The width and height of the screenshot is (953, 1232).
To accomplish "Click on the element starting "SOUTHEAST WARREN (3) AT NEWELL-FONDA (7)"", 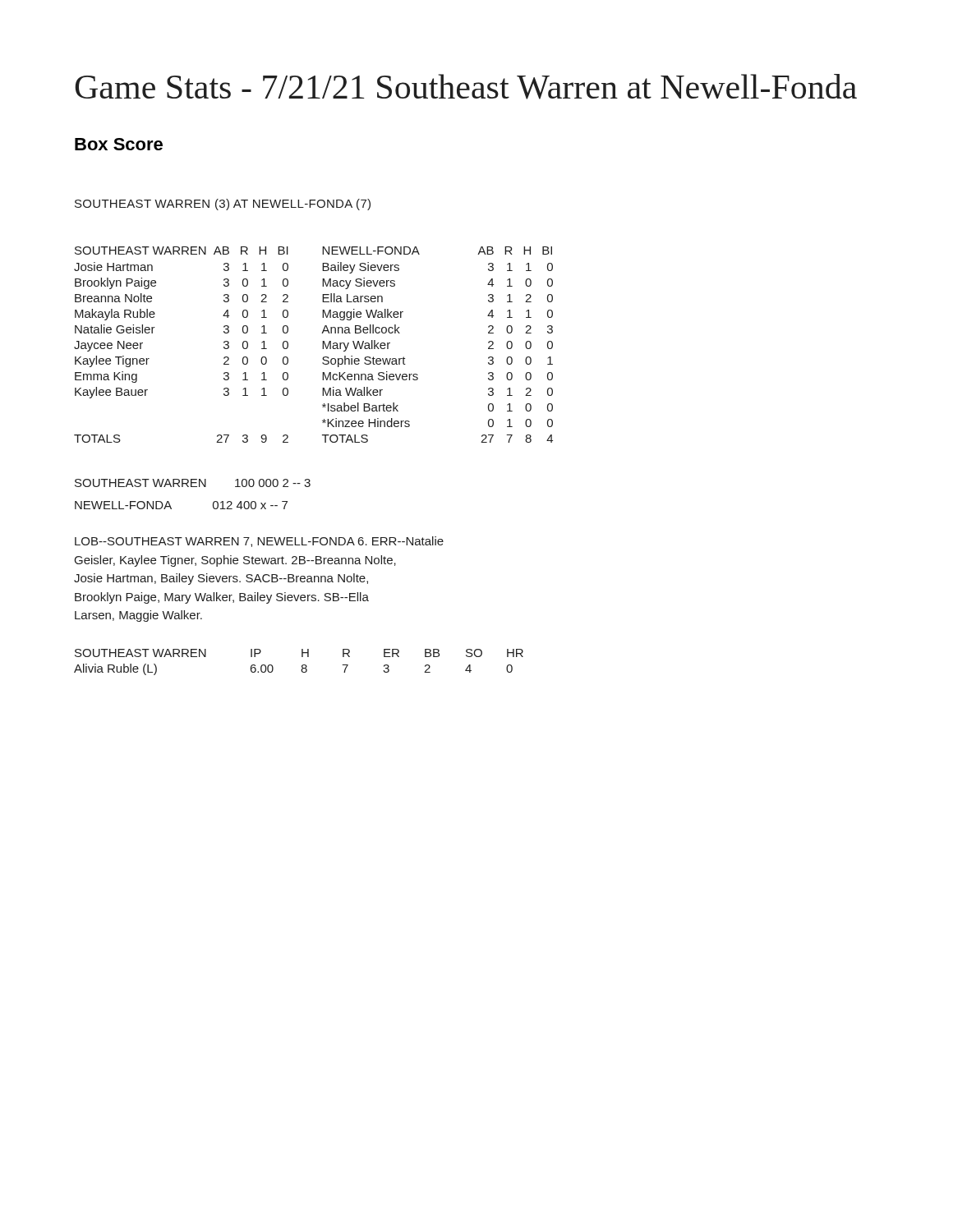I will (223, 203).
